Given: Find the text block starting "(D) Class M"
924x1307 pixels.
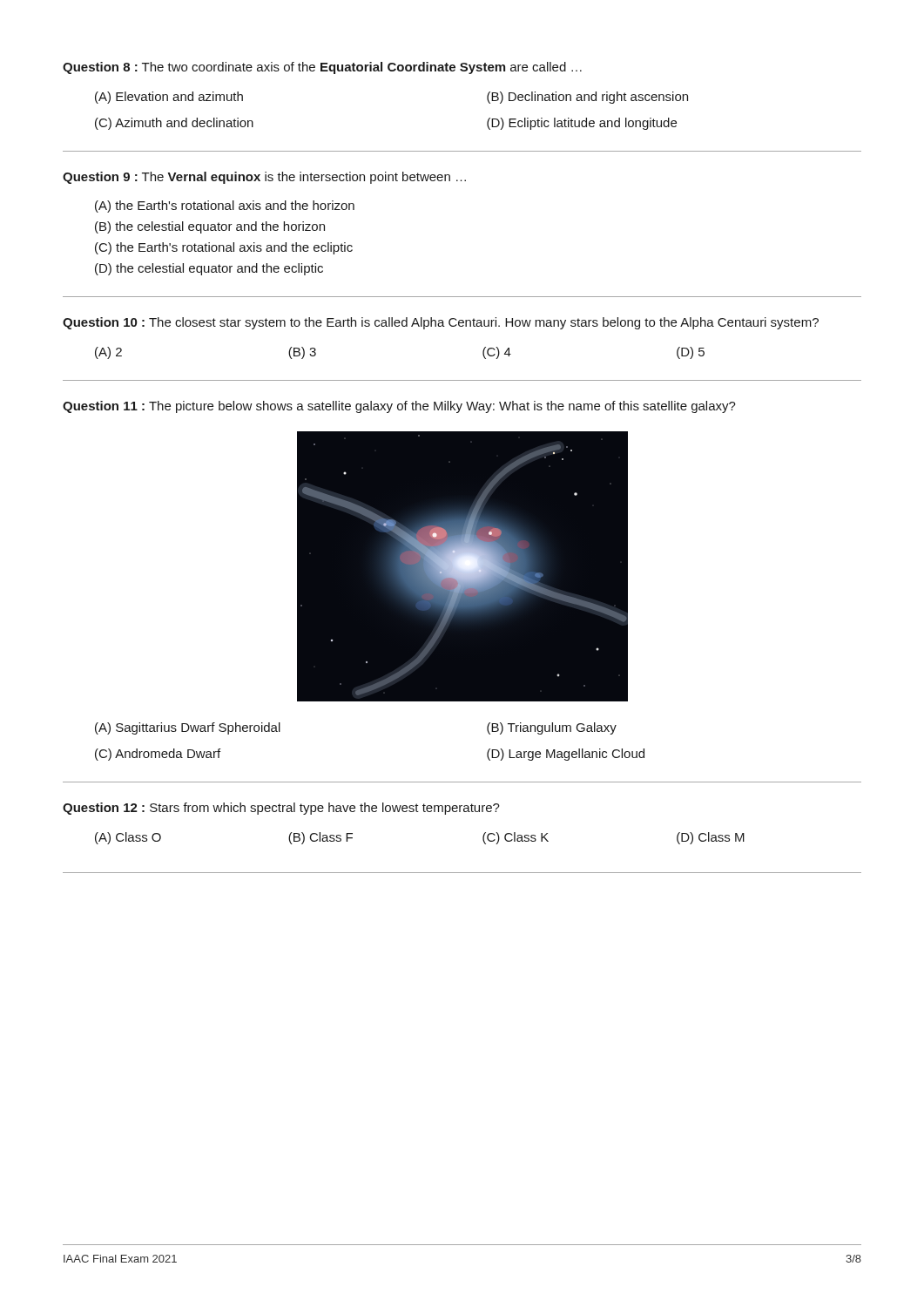Looking at the screenshot, I should pyautogui.click(x=710, y=836).
